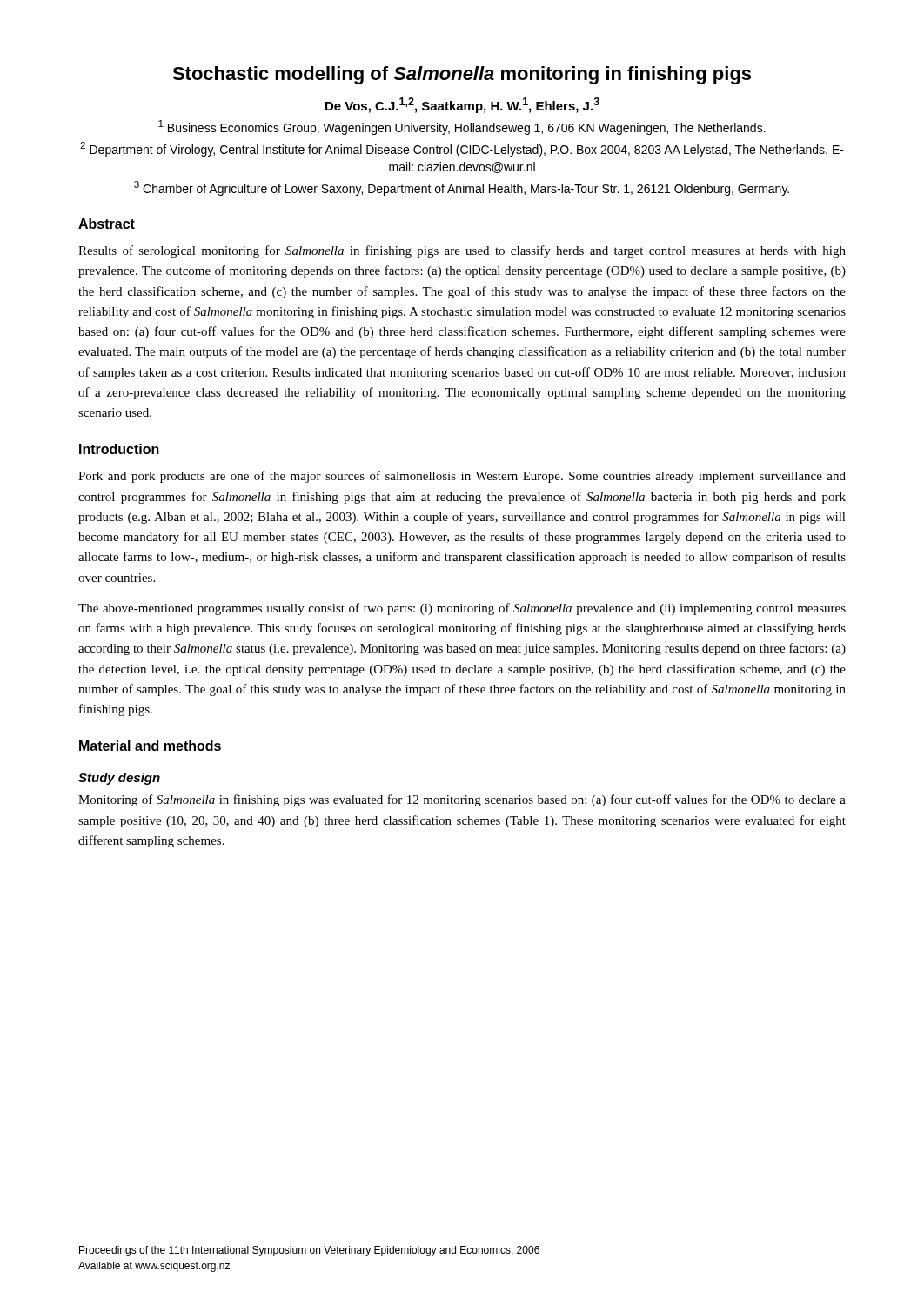Click the passage that begins "1 Business Economics Group,"
Screen dimensions: 1305x924
[462, 126]
